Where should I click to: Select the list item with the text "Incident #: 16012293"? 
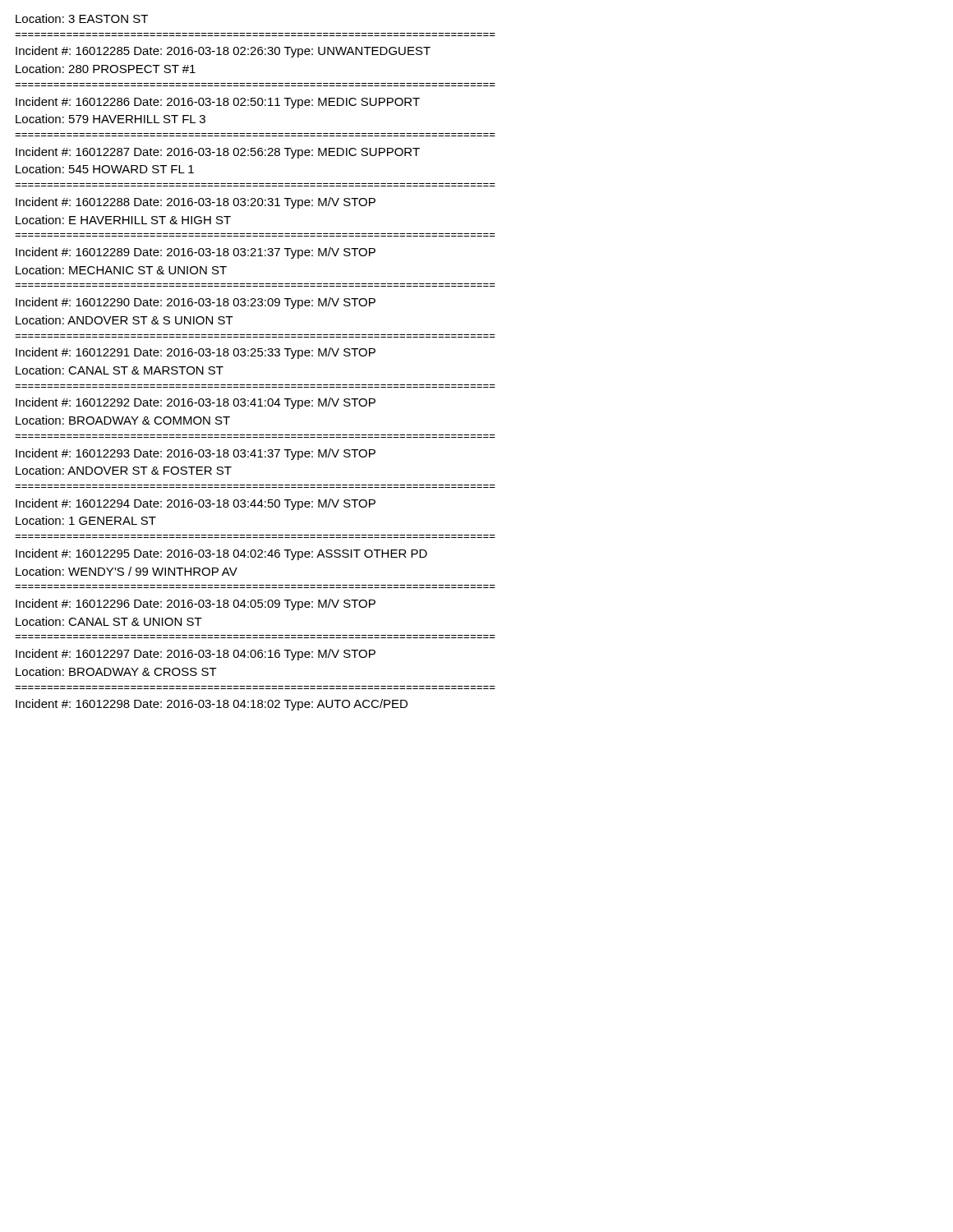point(196,454)
